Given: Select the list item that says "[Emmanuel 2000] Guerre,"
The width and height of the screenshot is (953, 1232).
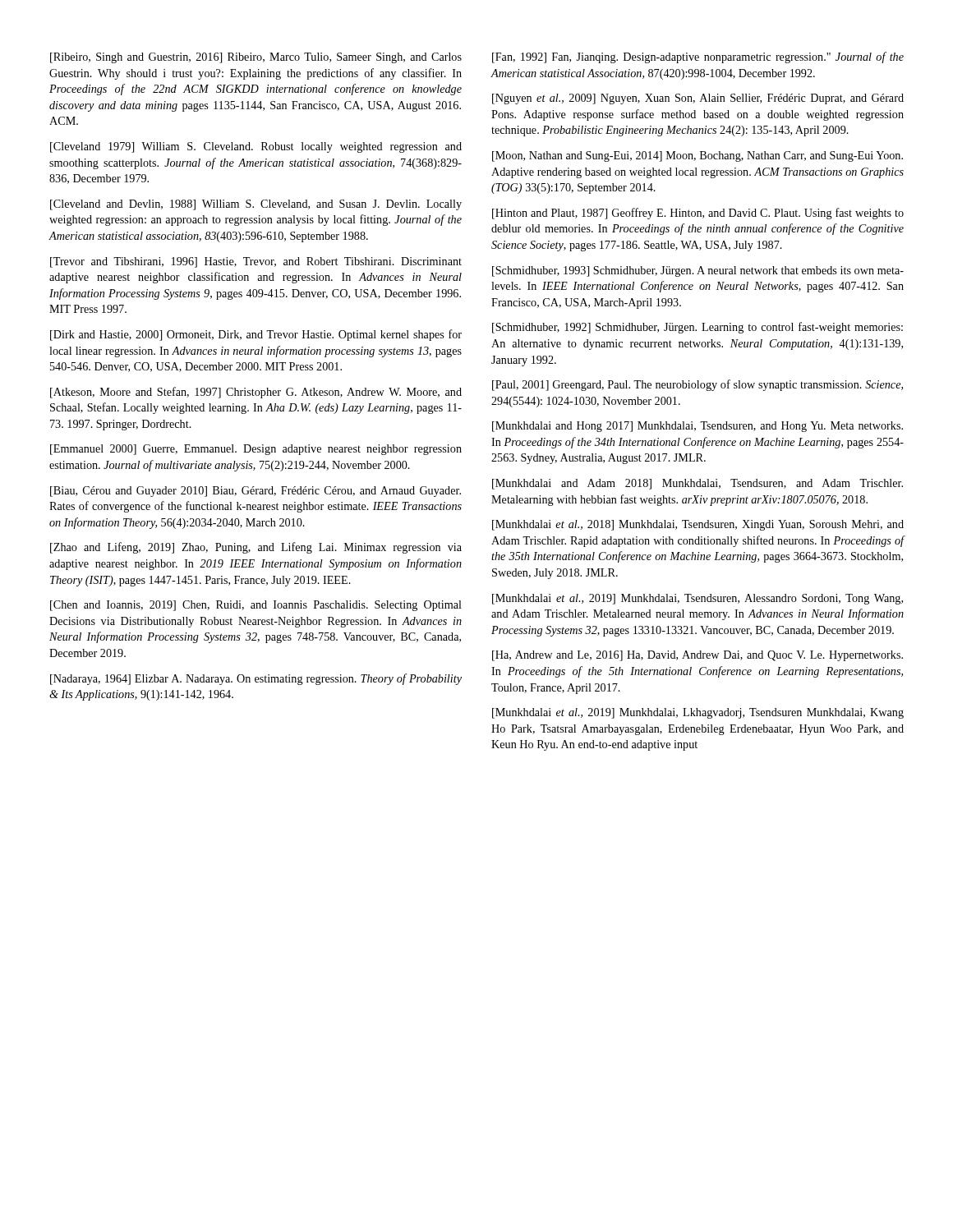Looking at the screenshot, I should pyautogui.click(x=255, y=457).
